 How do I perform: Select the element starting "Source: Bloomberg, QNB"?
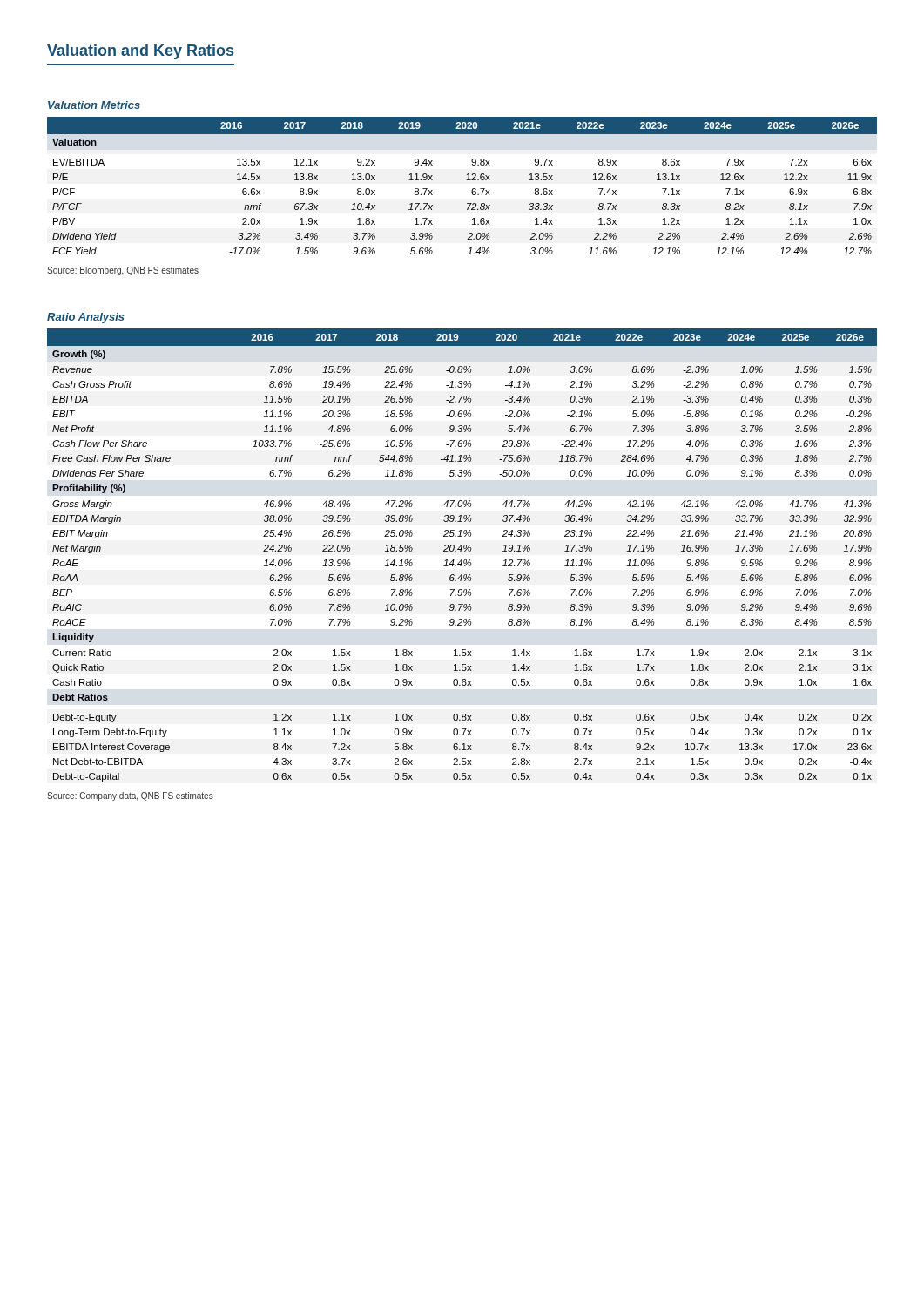click(123, 271)
